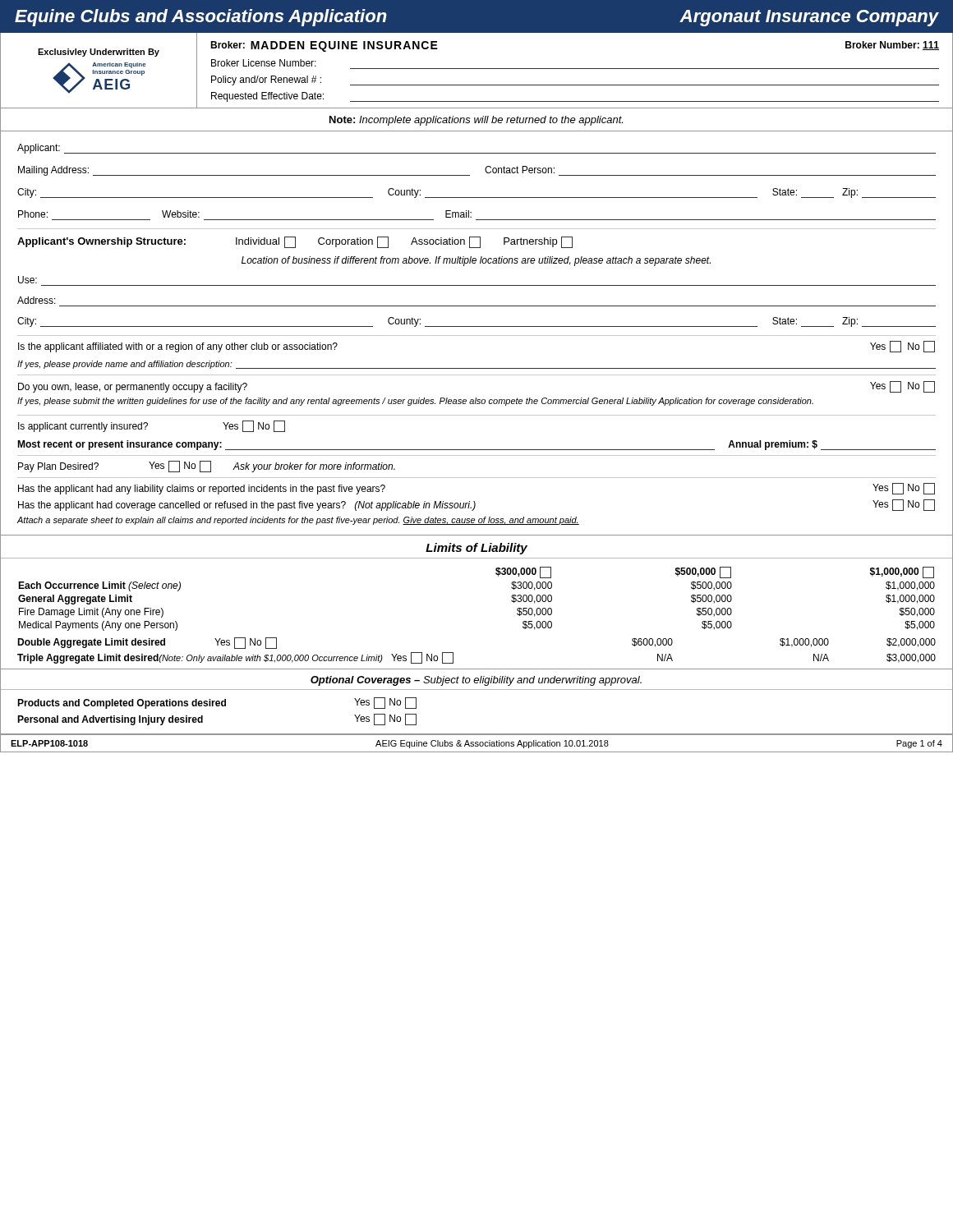Image resolution: width=953 pixels, height=1232 pixels.
Task: Select the text starting "Limits of Liability"
Action: click(476, 547)
